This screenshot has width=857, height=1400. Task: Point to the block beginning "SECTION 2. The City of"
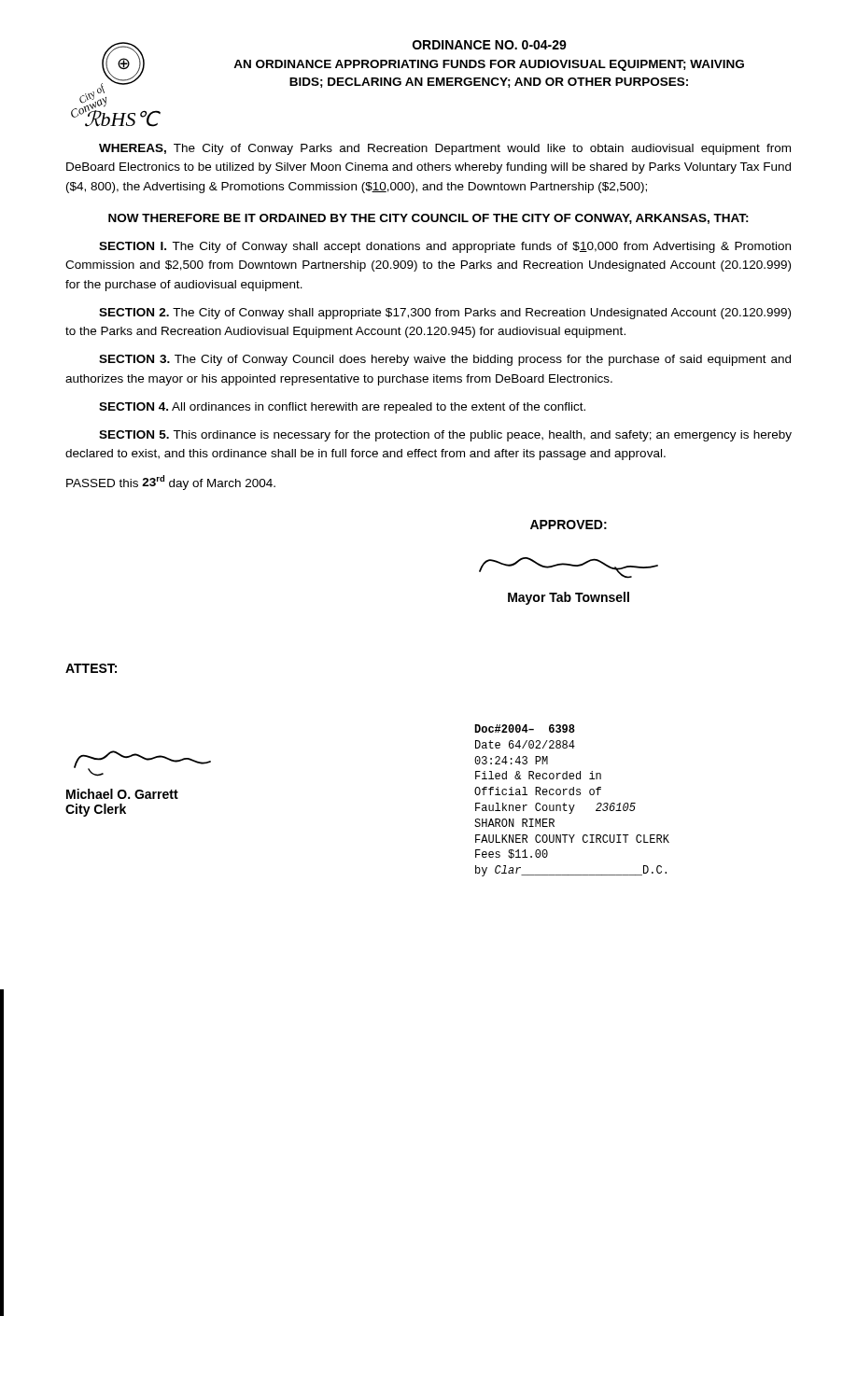(x=428, y=321)
